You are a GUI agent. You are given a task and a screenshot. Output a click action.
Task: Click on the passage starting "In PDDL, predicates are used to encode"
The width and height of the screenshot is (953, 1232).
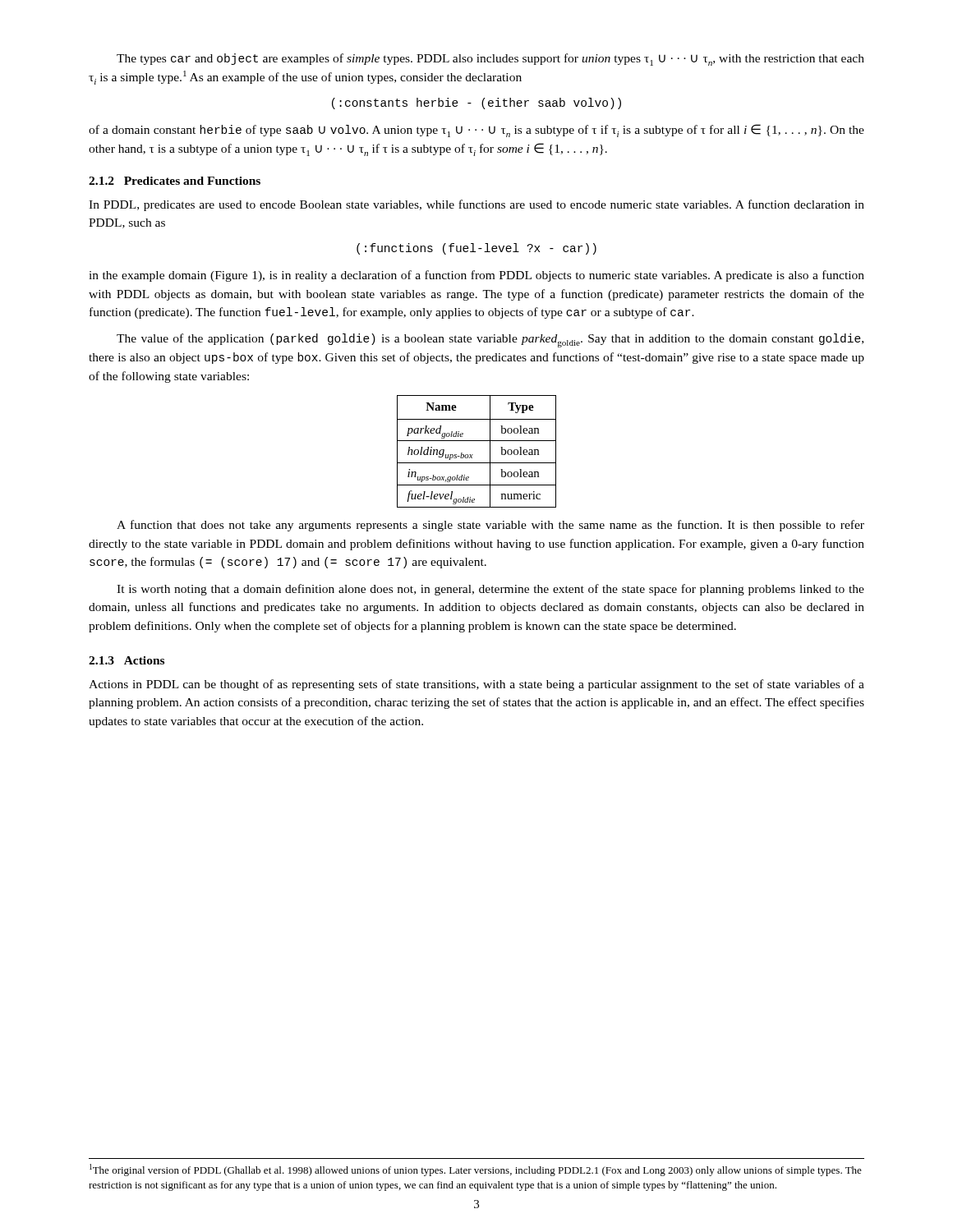pos(476,214)
